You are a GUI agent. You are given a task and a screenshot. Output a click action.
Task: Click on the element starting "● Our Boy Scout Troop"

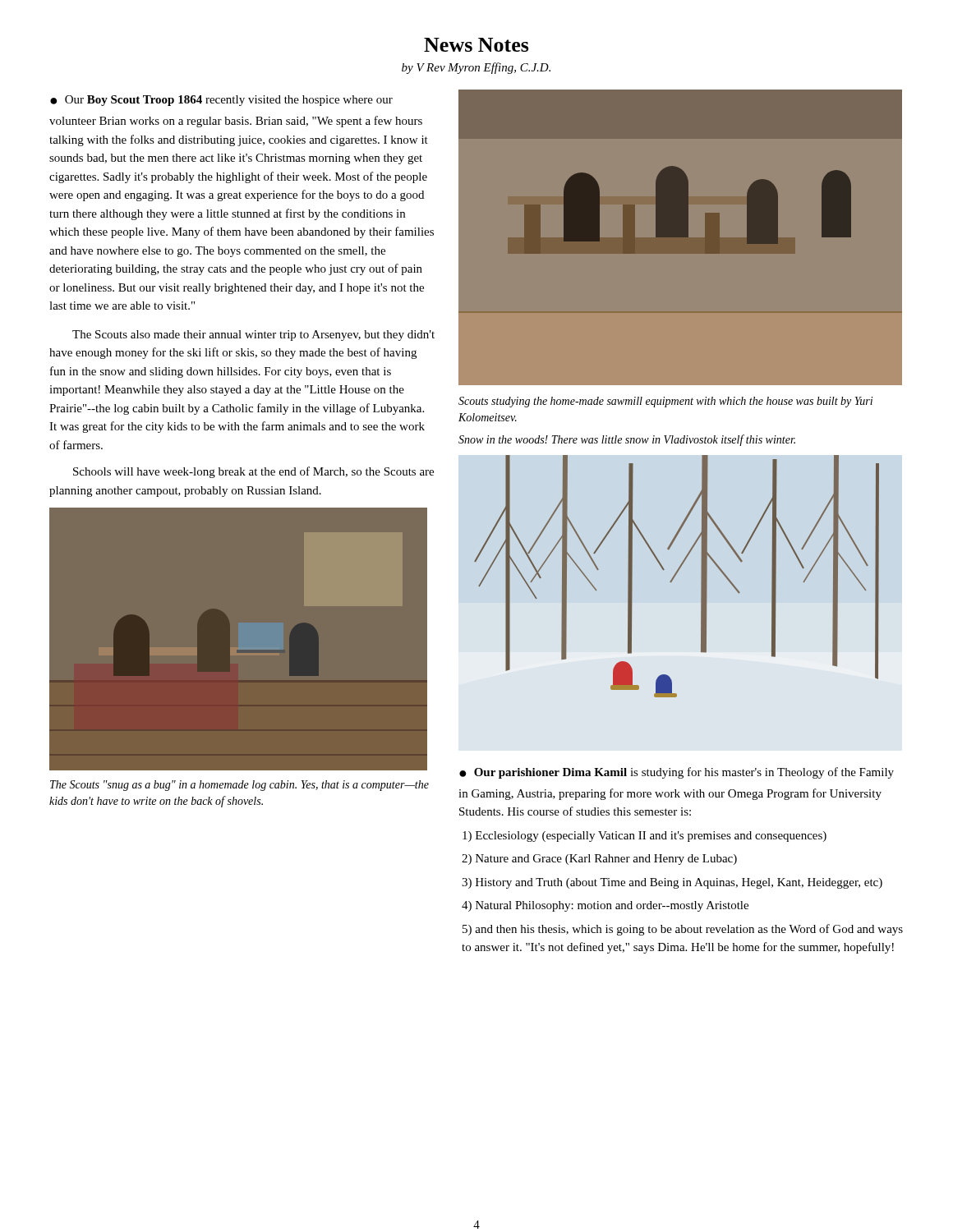[242, 202]
